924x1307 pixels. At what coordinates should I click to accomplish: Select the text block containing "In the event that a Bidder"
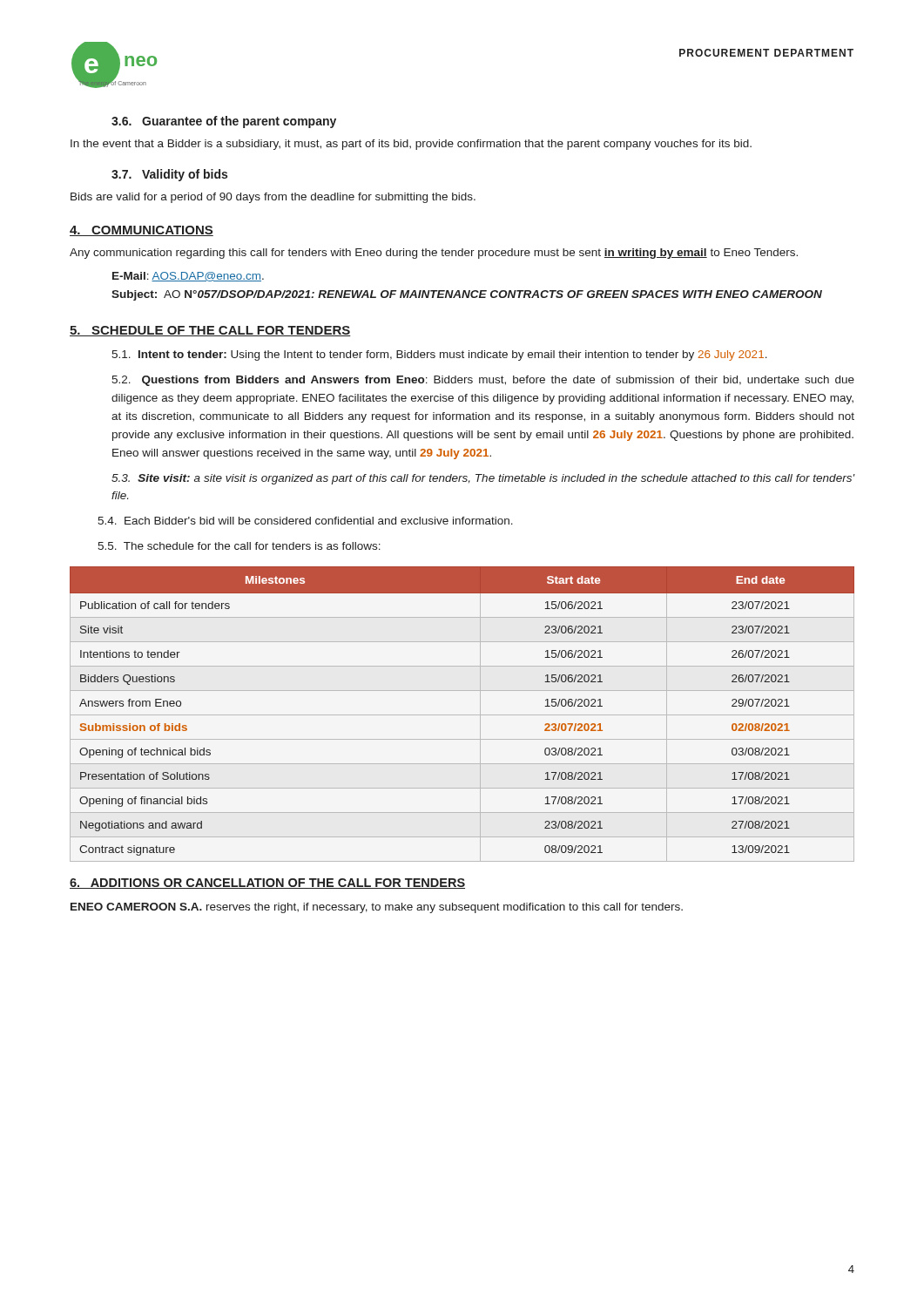click(411, 143)
